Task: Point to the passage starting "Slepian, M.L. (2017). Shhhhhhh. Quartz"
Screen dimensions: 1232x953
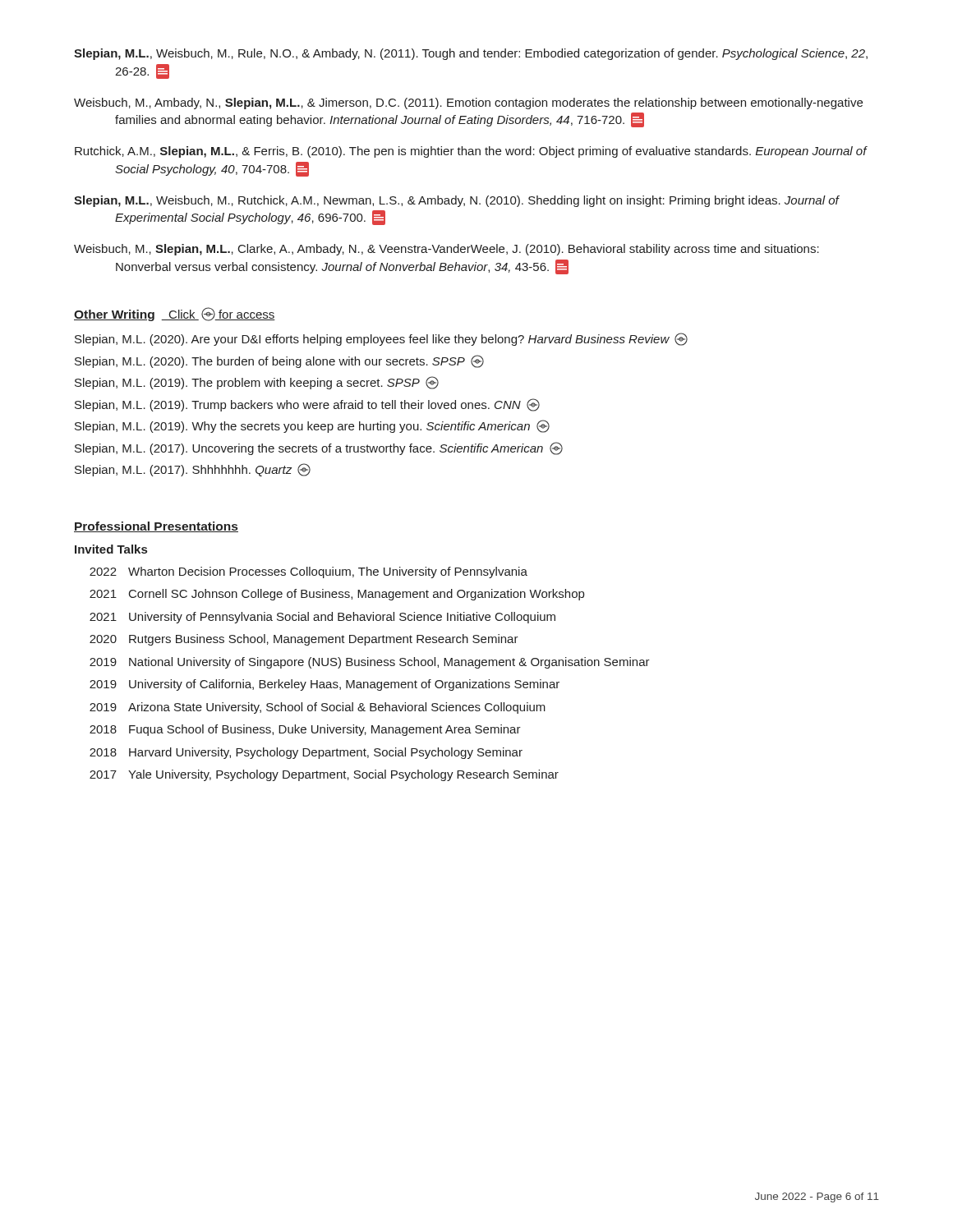Action: click(x=192, y=469)
